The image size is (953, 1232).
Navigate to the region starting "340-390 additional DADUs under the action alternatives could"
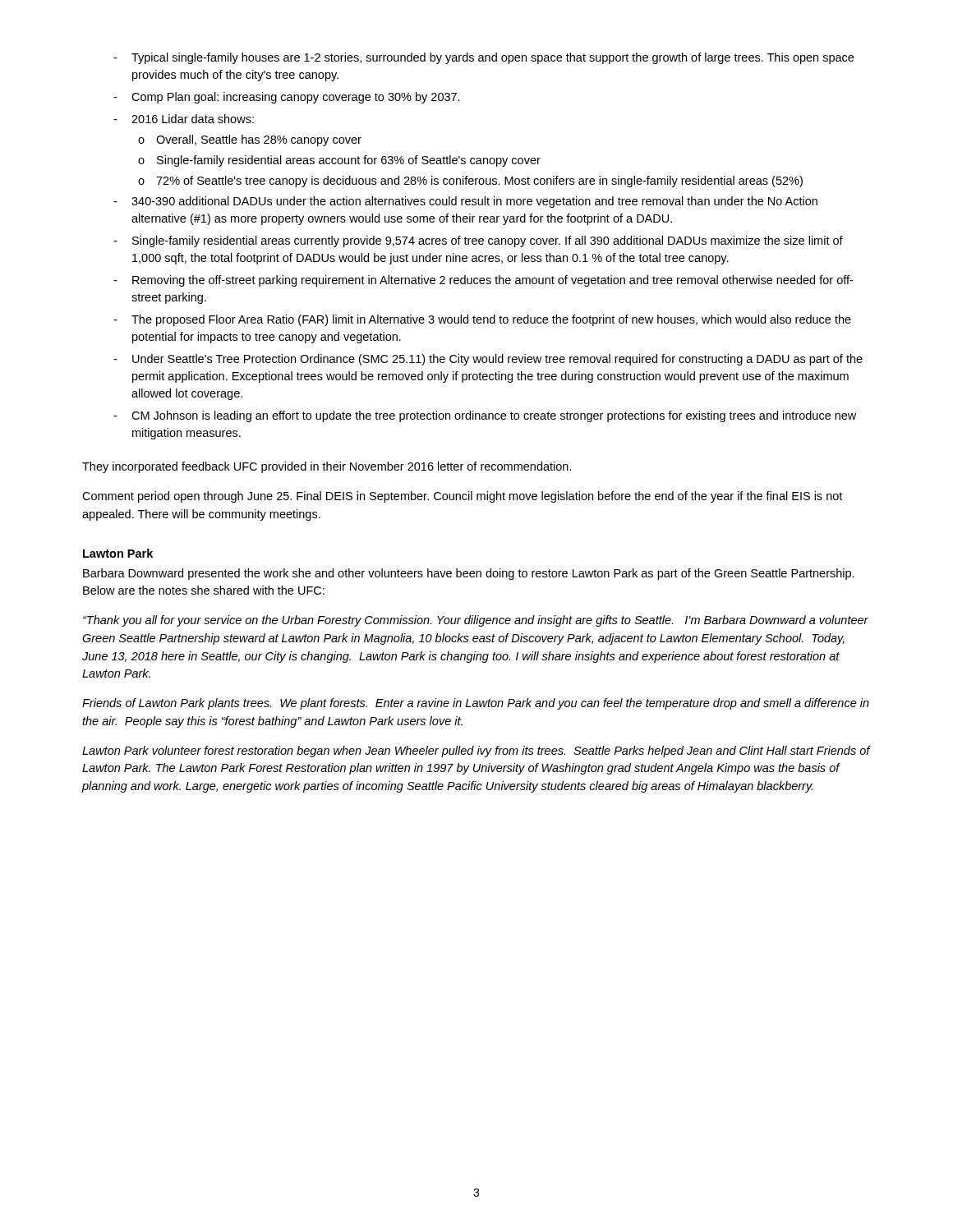tap(475, 210)
